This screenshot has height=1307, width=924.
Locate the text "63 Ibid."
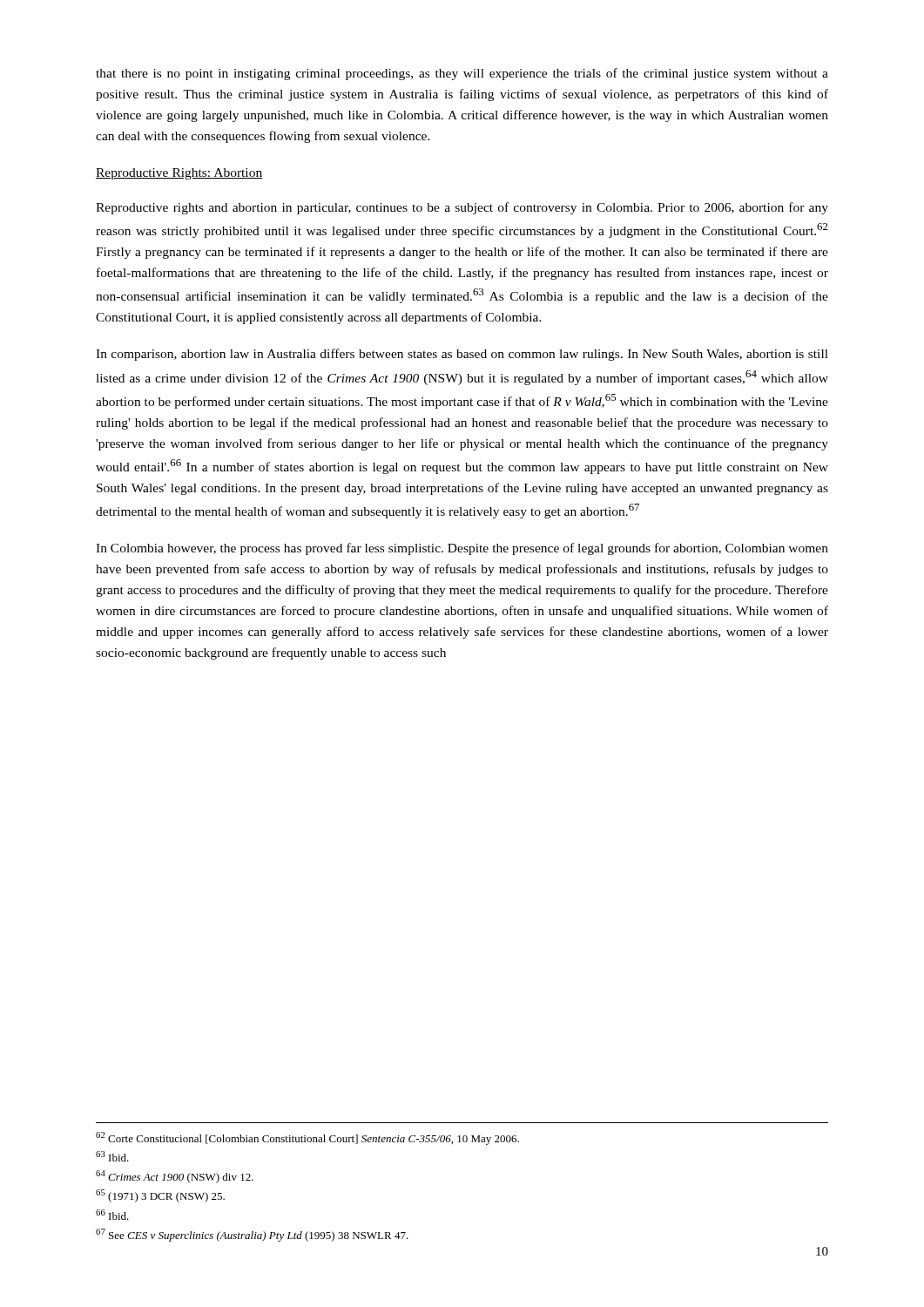112,1157
